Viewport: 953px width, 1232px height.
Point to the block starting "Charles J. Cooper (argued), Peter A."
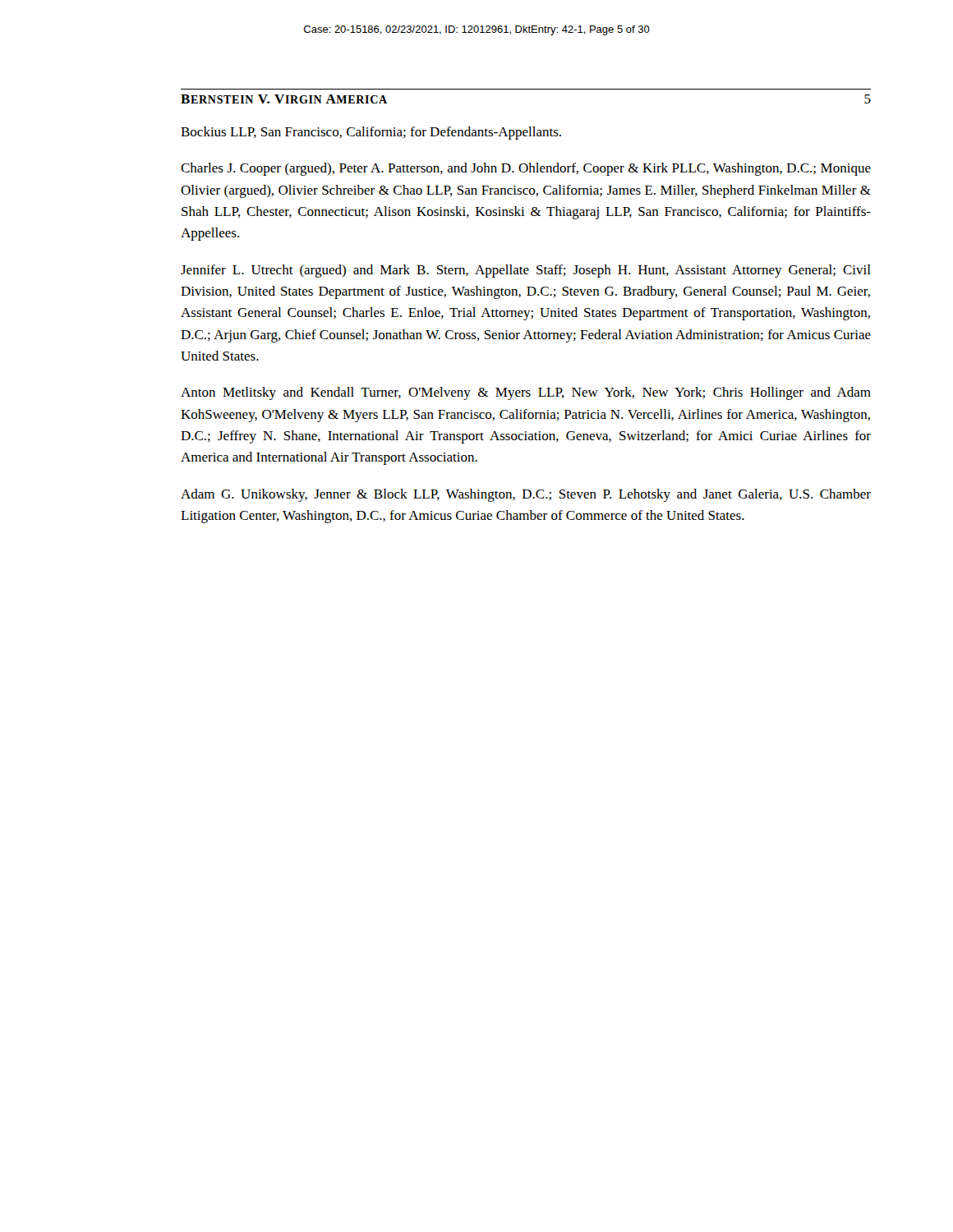[x=526, y=201]
